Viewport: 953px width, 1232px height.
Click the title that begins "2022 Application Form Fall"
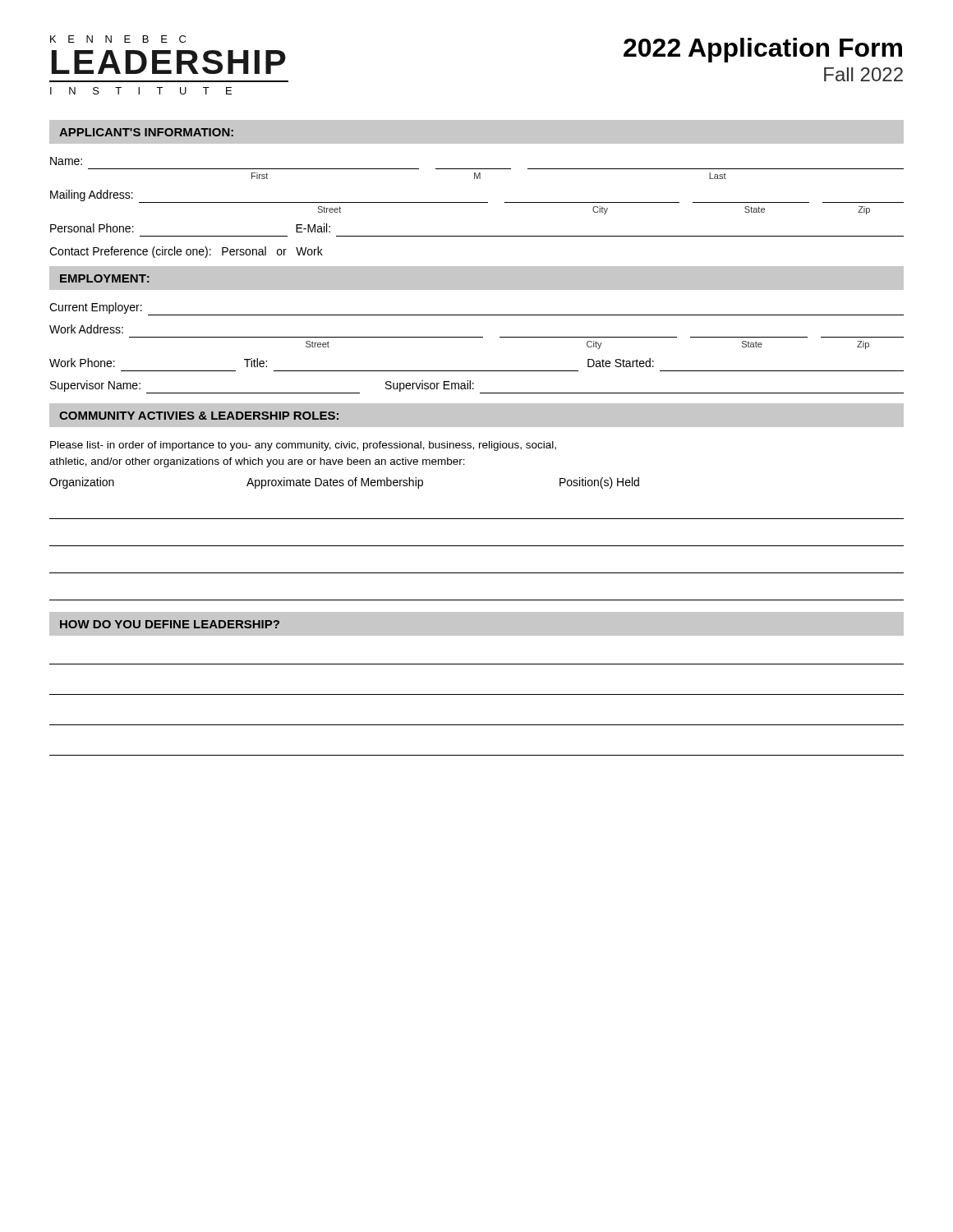763,60
